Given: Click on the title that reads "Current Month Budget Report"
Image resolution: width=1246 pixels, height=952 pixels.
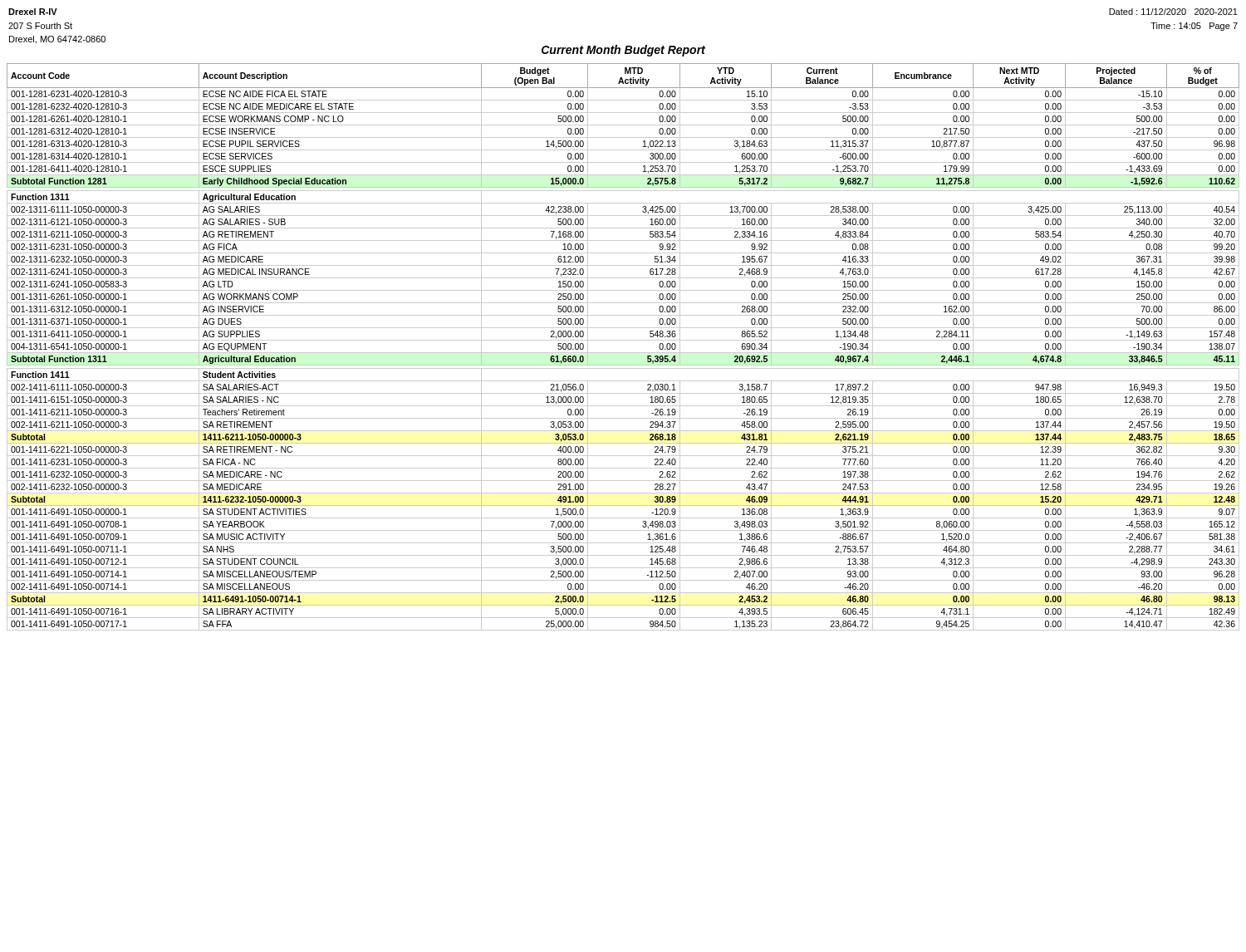Looking at the screenshot, I should pos(623,50).
